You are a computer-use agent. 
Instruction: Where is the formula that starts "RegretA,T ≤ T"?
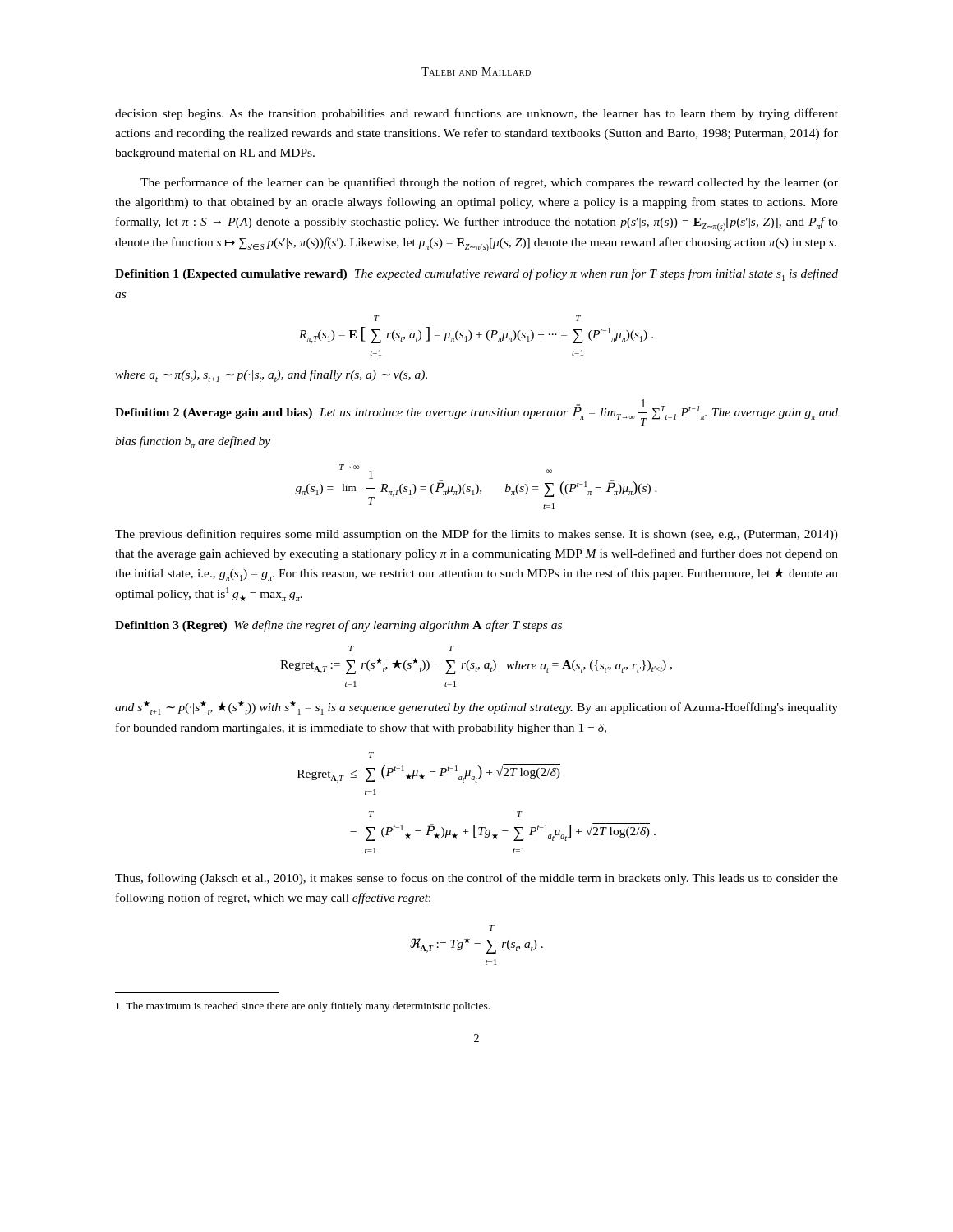tap(371, 755)
